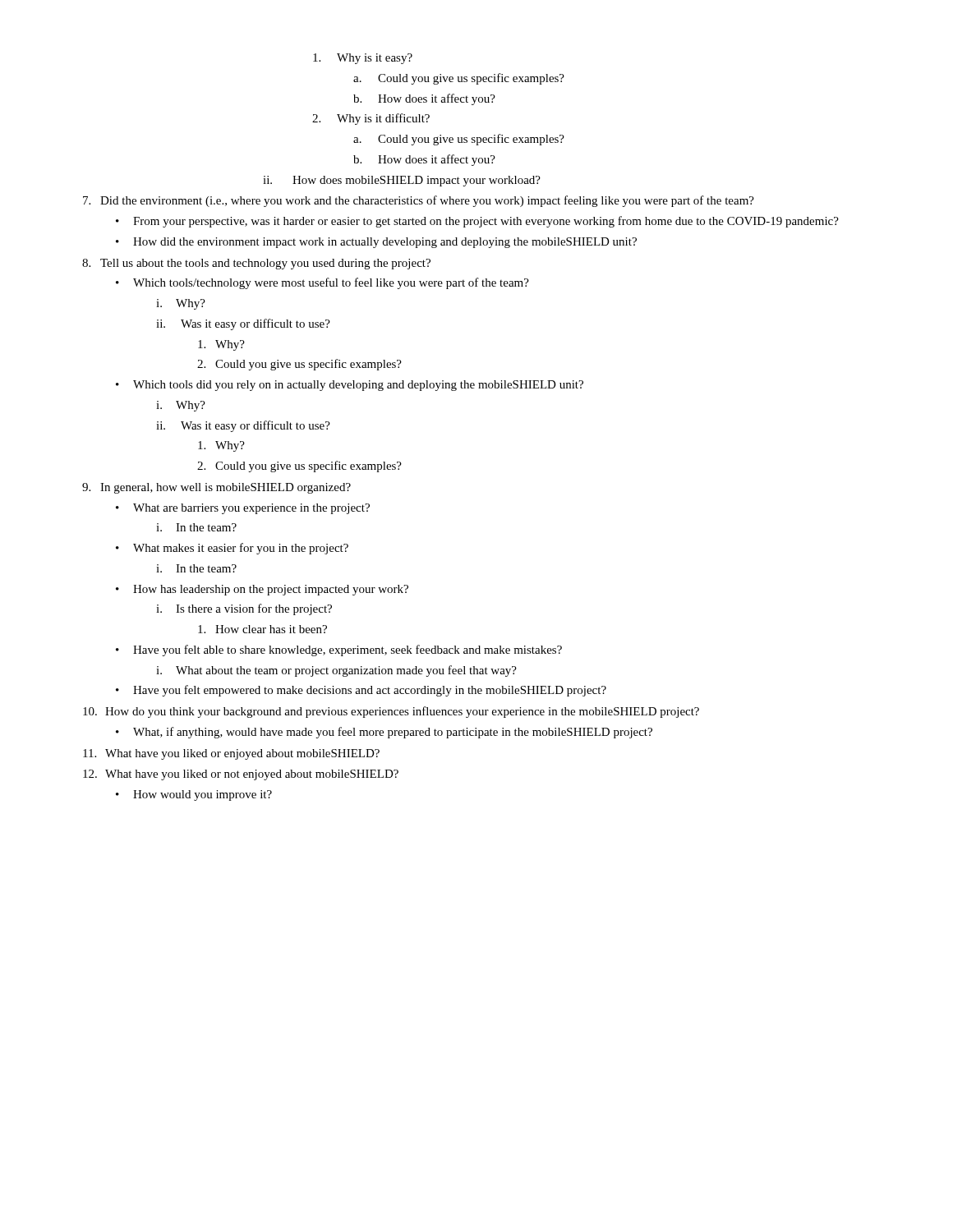Locate the block of text that opens with "7. Did the environment"
The image size is (953, 1232).
476,201
